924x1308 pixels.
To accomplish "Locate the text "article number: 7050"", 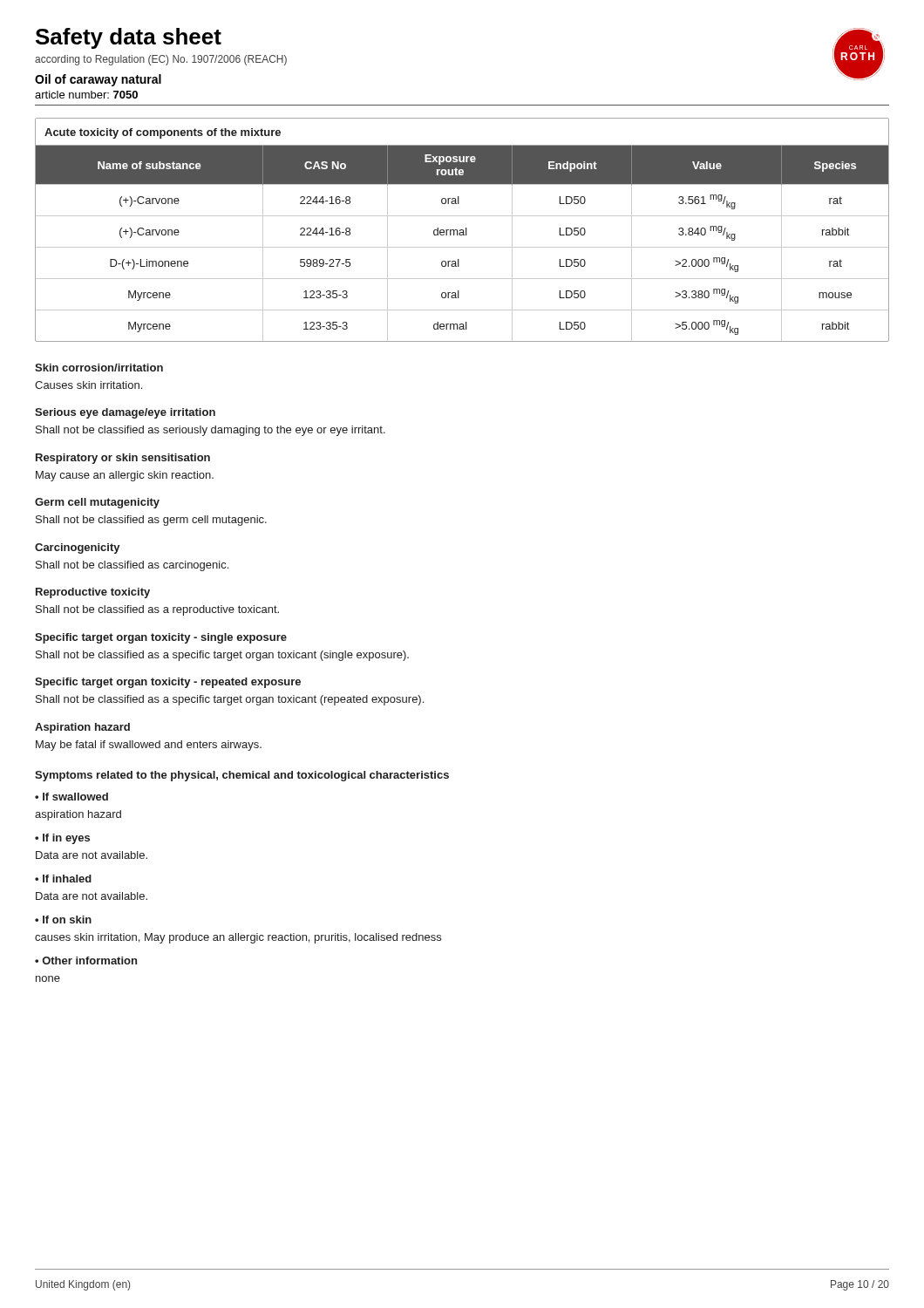I will pos(86,94).
